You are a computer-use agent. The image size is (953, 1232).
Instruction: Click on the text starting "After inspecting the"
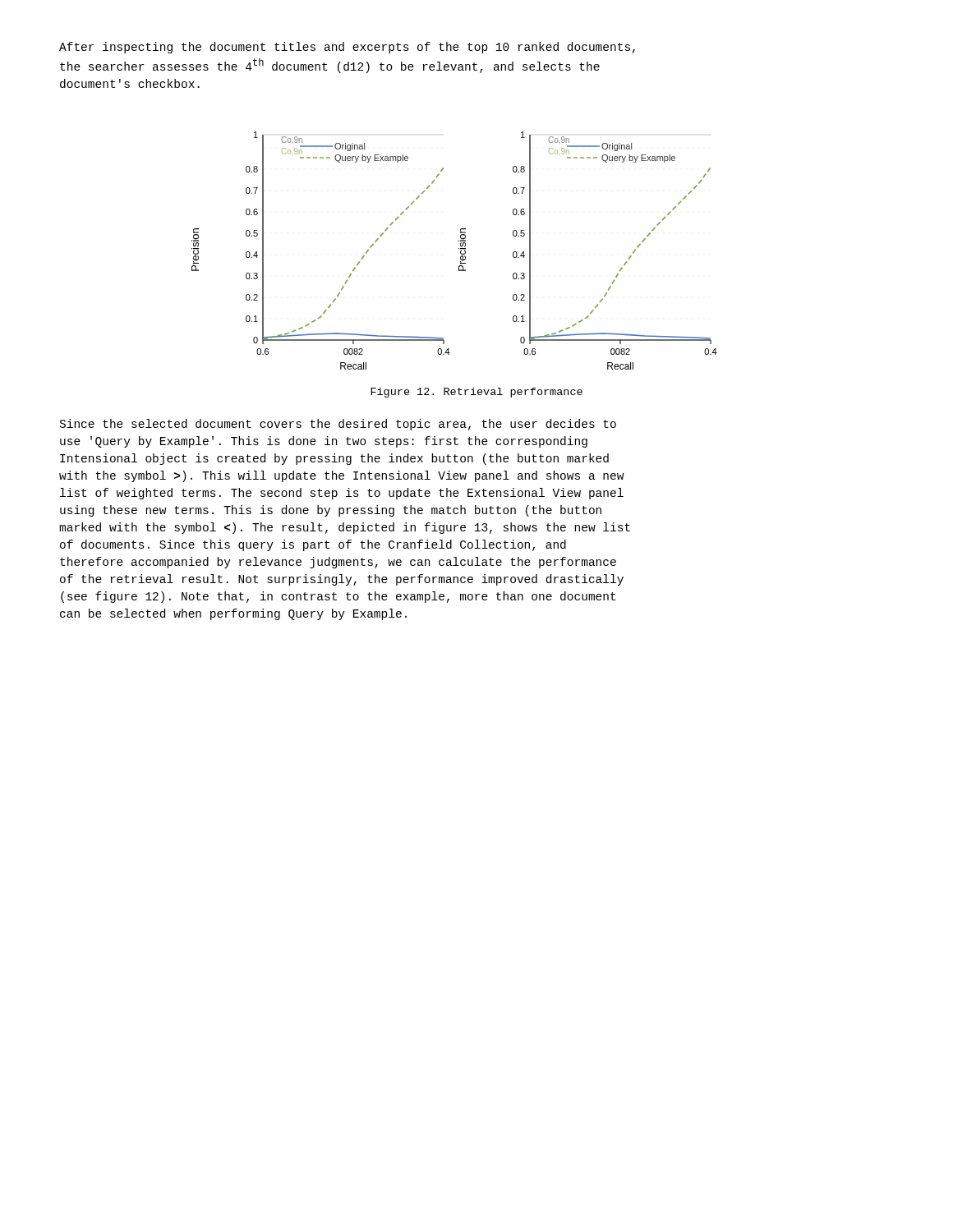349,66
